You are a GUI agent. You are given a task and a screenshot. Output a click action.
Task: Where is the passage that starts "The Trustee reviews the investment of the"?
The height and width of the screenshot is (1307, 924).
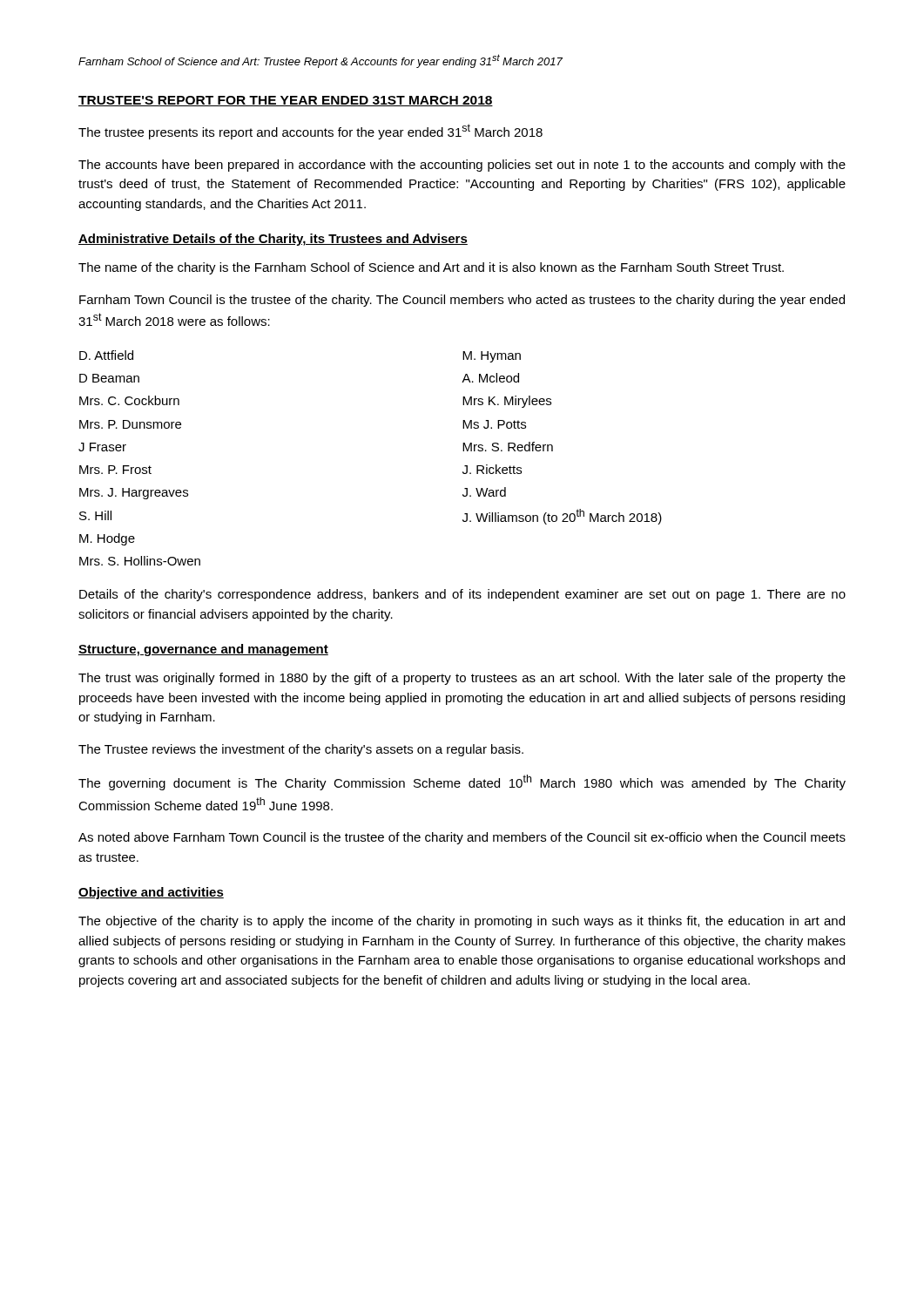point(301,749)
